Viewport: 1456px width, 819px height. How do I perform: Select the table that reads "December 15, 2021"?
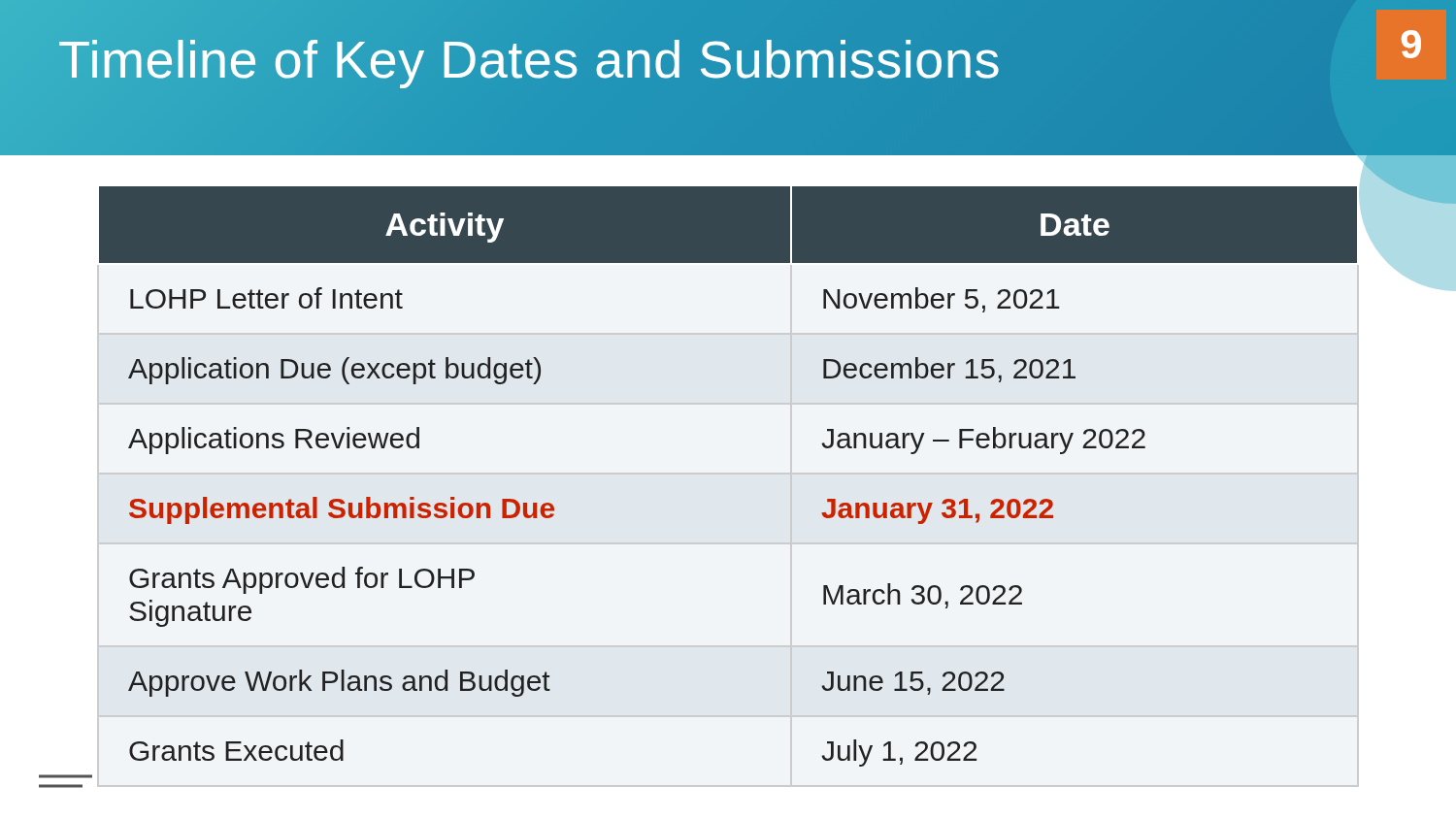click(728, 463)
